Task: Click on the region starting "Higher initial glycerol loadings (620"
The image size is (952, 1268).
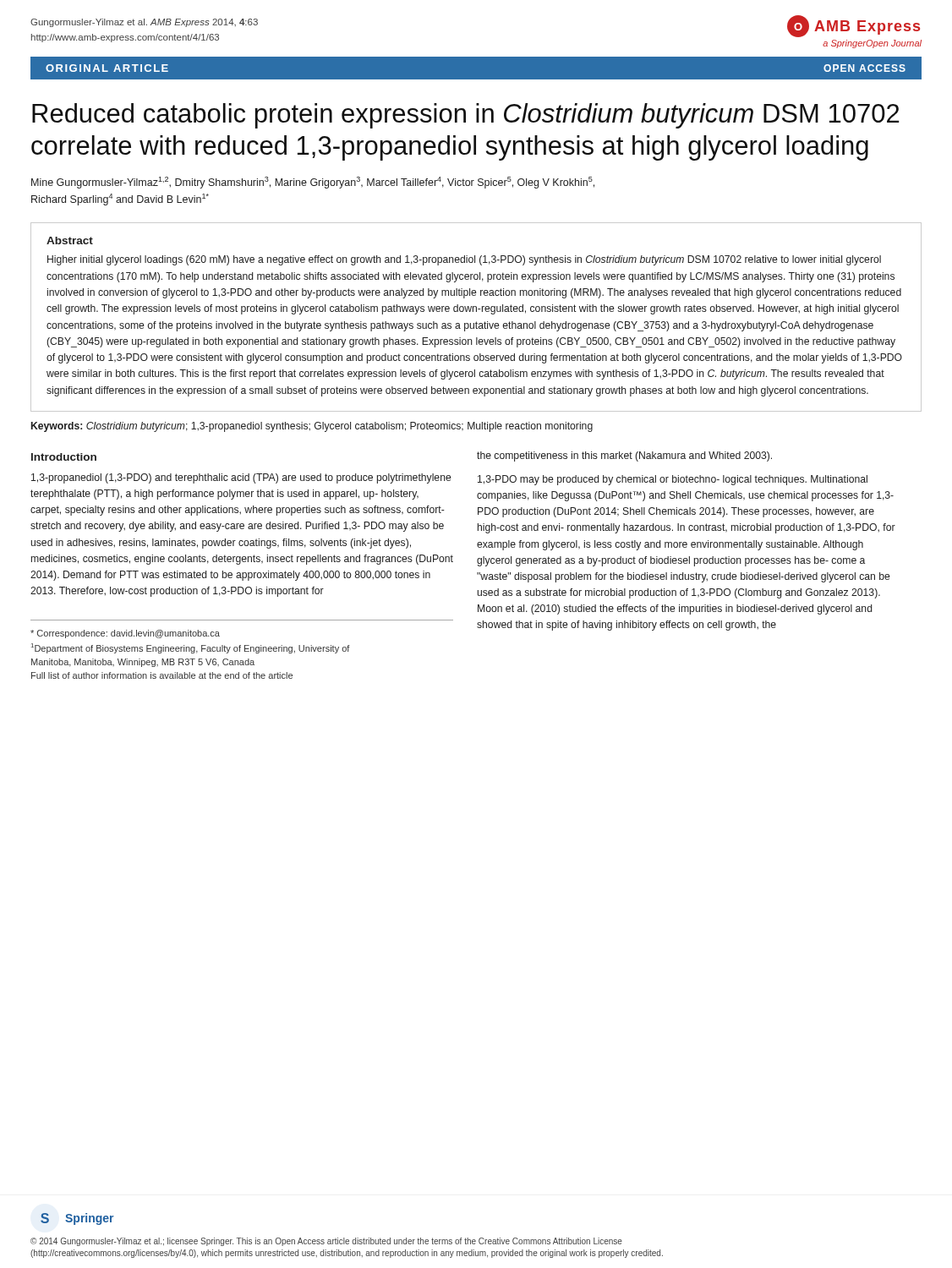Action: point(474,325)
